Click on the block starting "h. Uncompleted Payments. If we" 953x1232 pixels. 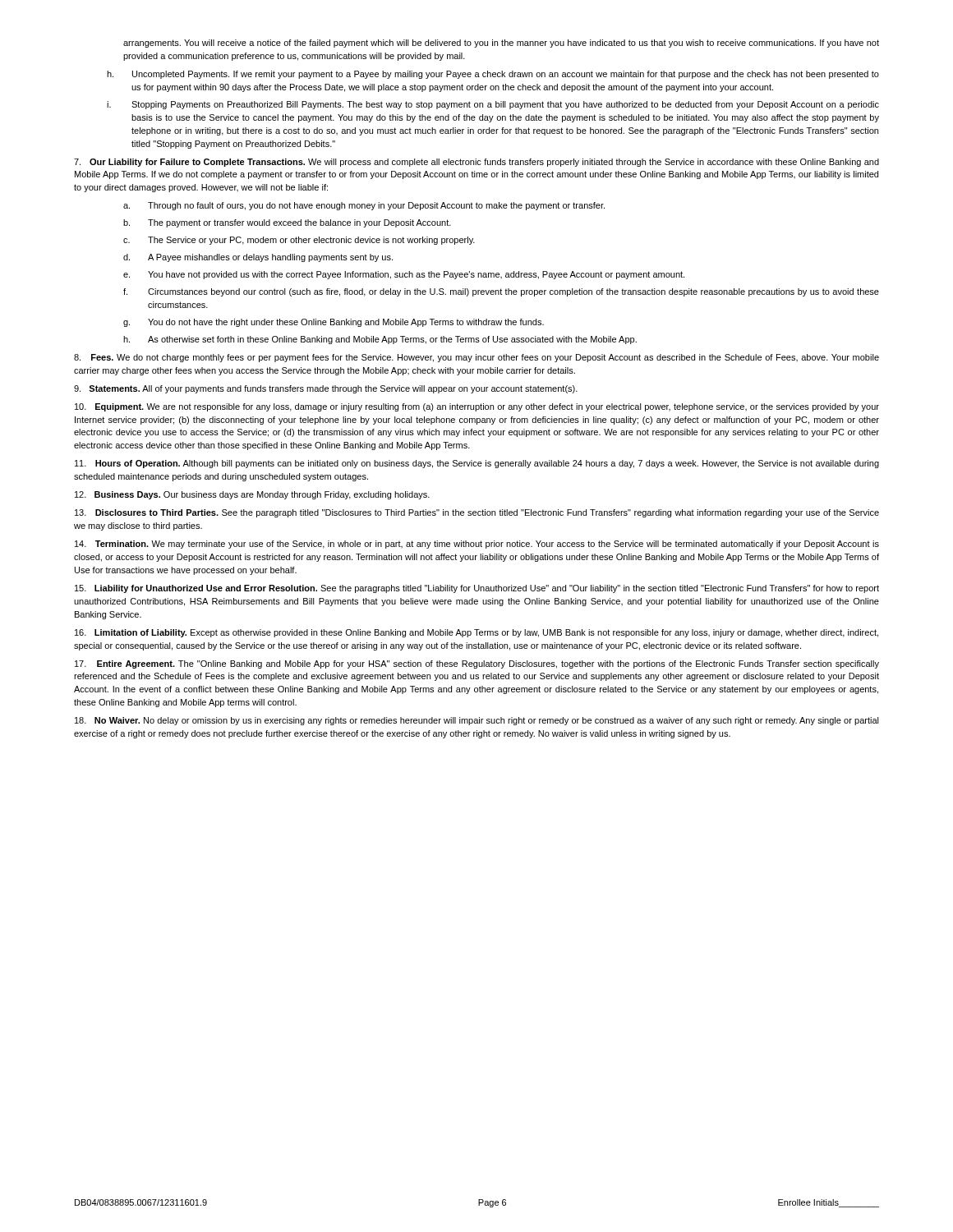click(x=493, y=81)
